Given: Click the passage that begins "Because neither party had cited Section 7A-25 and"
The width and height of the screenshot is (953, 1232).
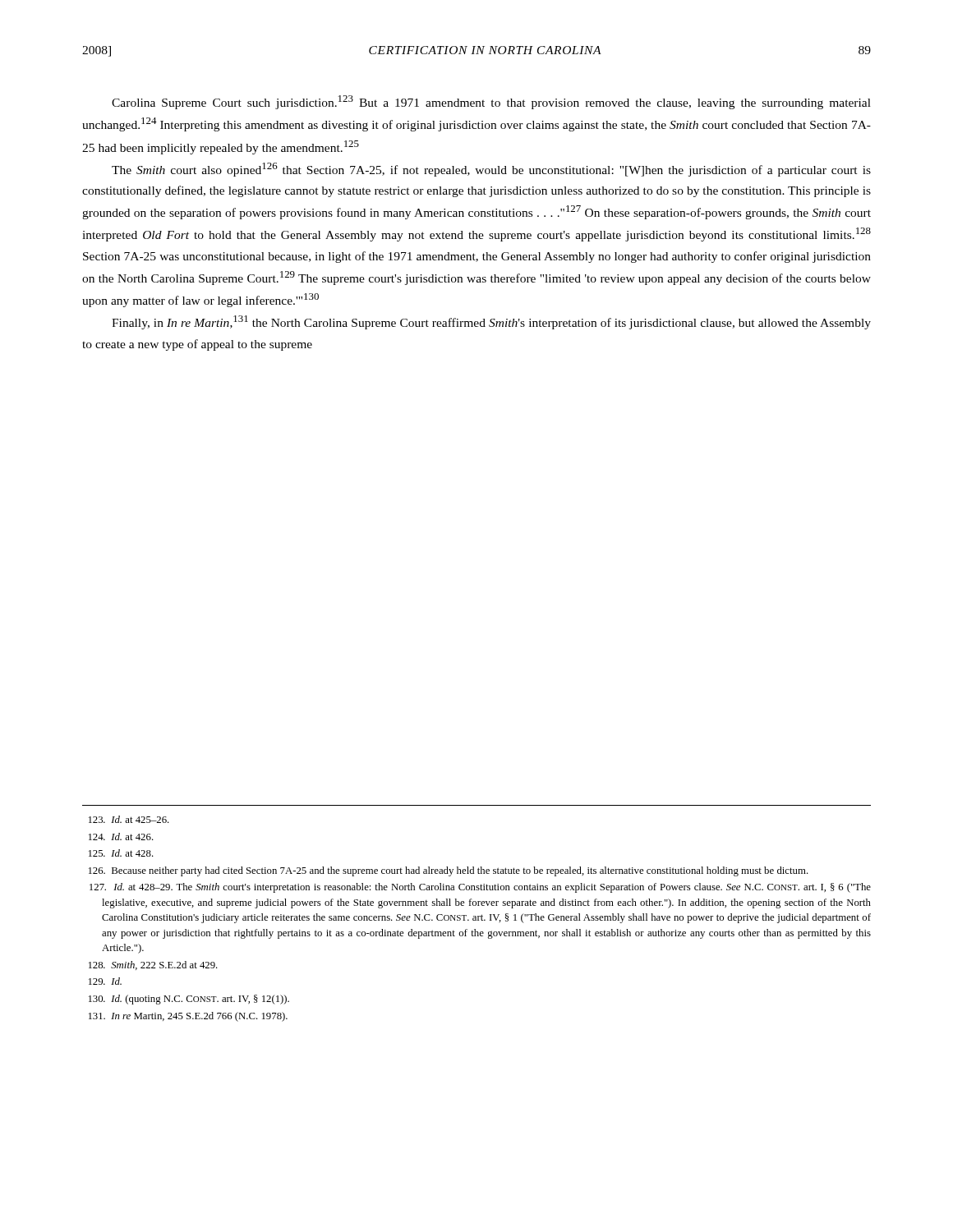Looking at the screenshot, I should pos(445,870).
